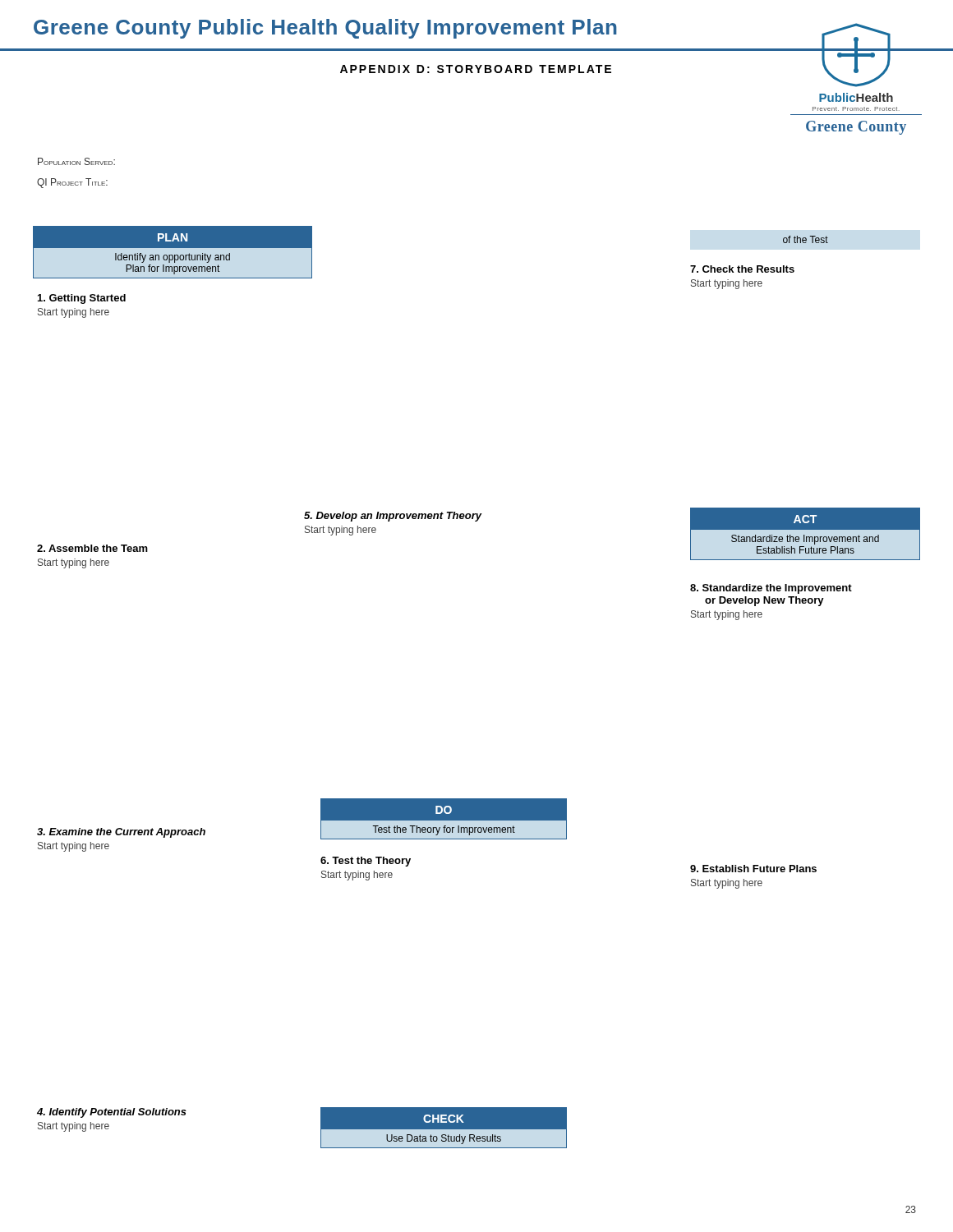
Task: Find the element starting "4. Identify Potential"
Action: [x=136, y=1119]
